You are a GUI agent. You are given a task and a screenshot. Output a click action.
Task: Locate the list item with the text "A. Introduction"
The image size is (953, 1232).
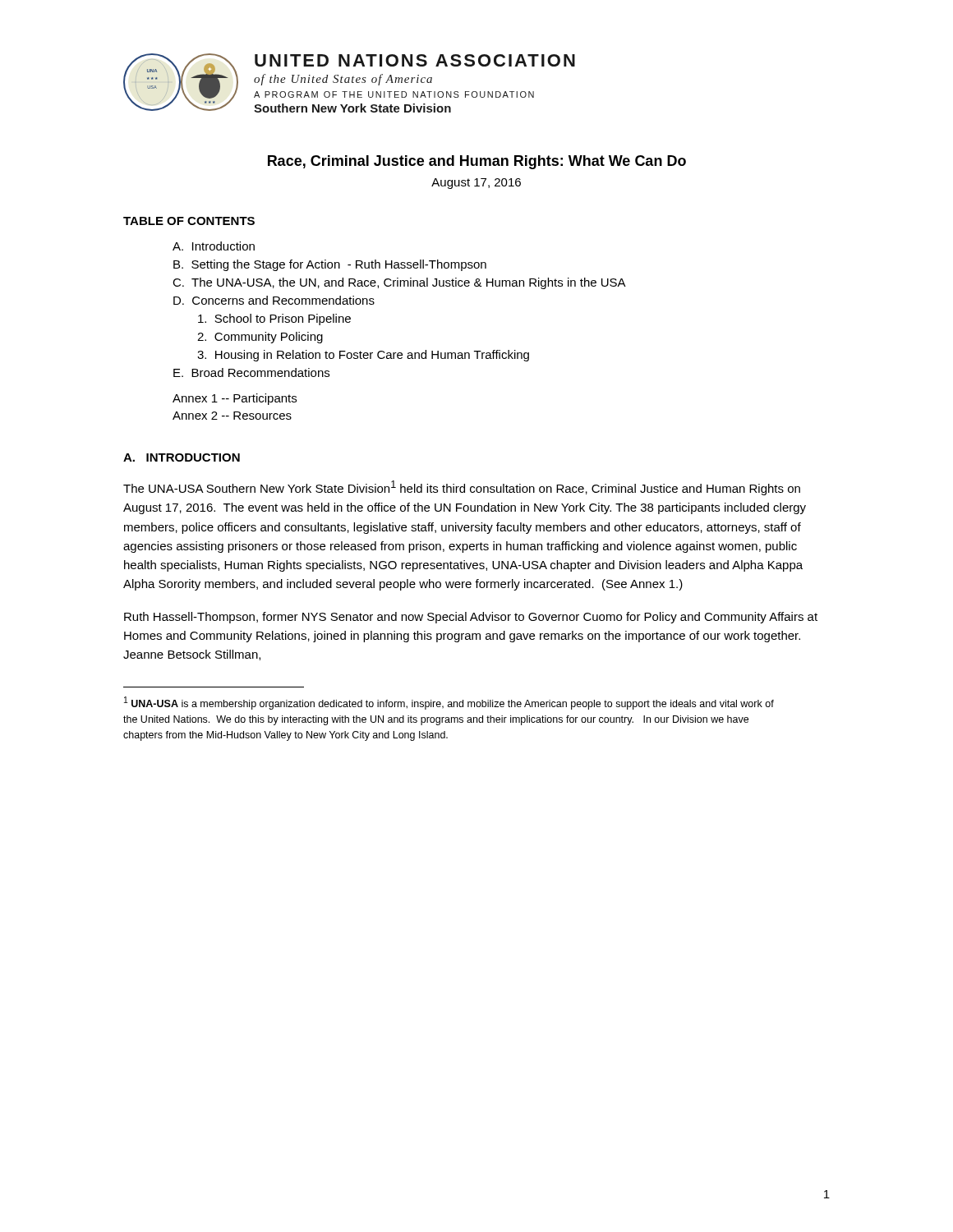click(x=214, y=246)
